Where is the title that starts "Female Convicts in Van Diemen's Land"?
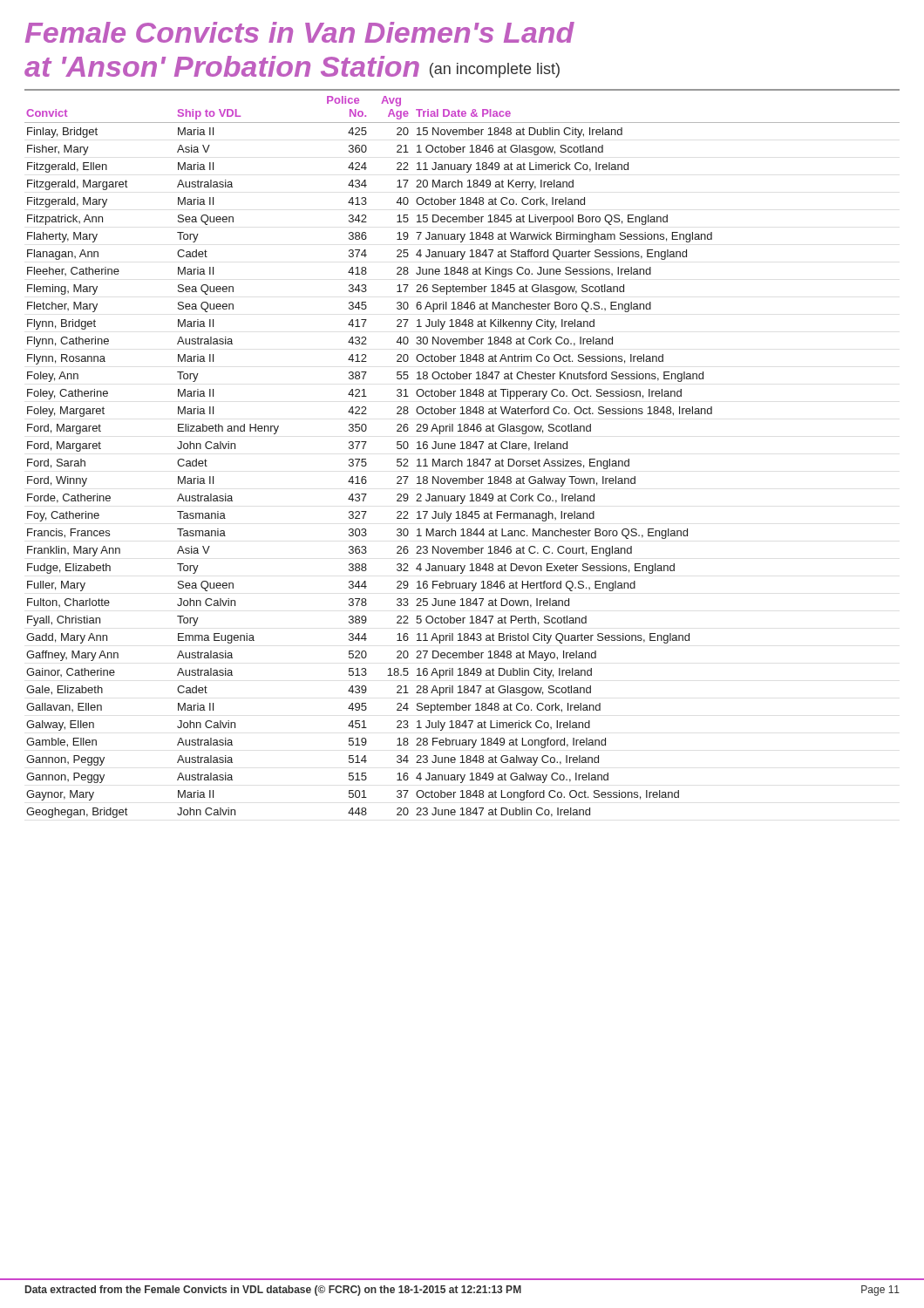The width and height of the screenshot is (924, 1308). tap(462, 50)
